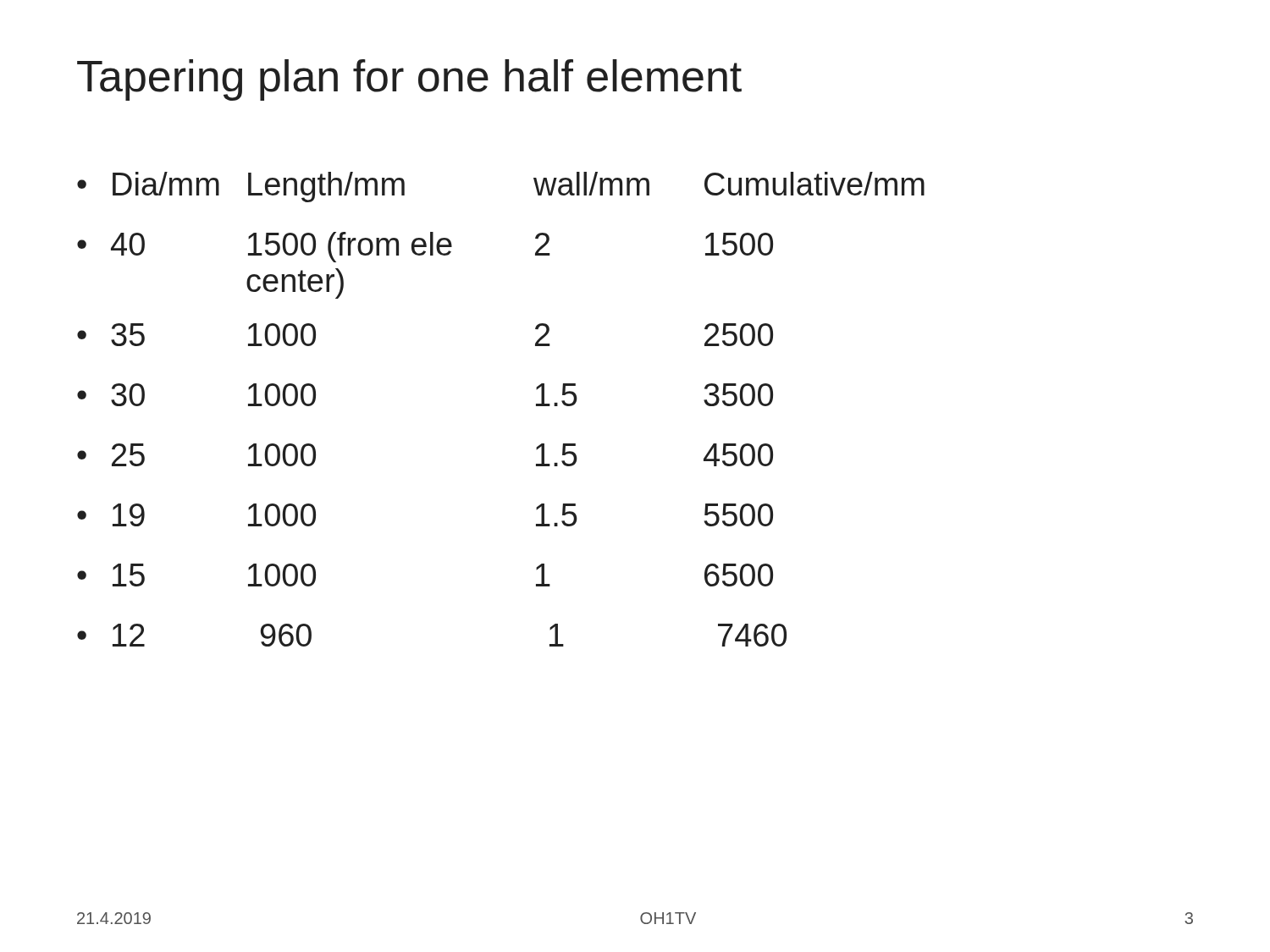The height and width of the screenshot is (952, 1270).
Task: Locate the list item that says "• 35 1000"
Action: coord(119,335)
